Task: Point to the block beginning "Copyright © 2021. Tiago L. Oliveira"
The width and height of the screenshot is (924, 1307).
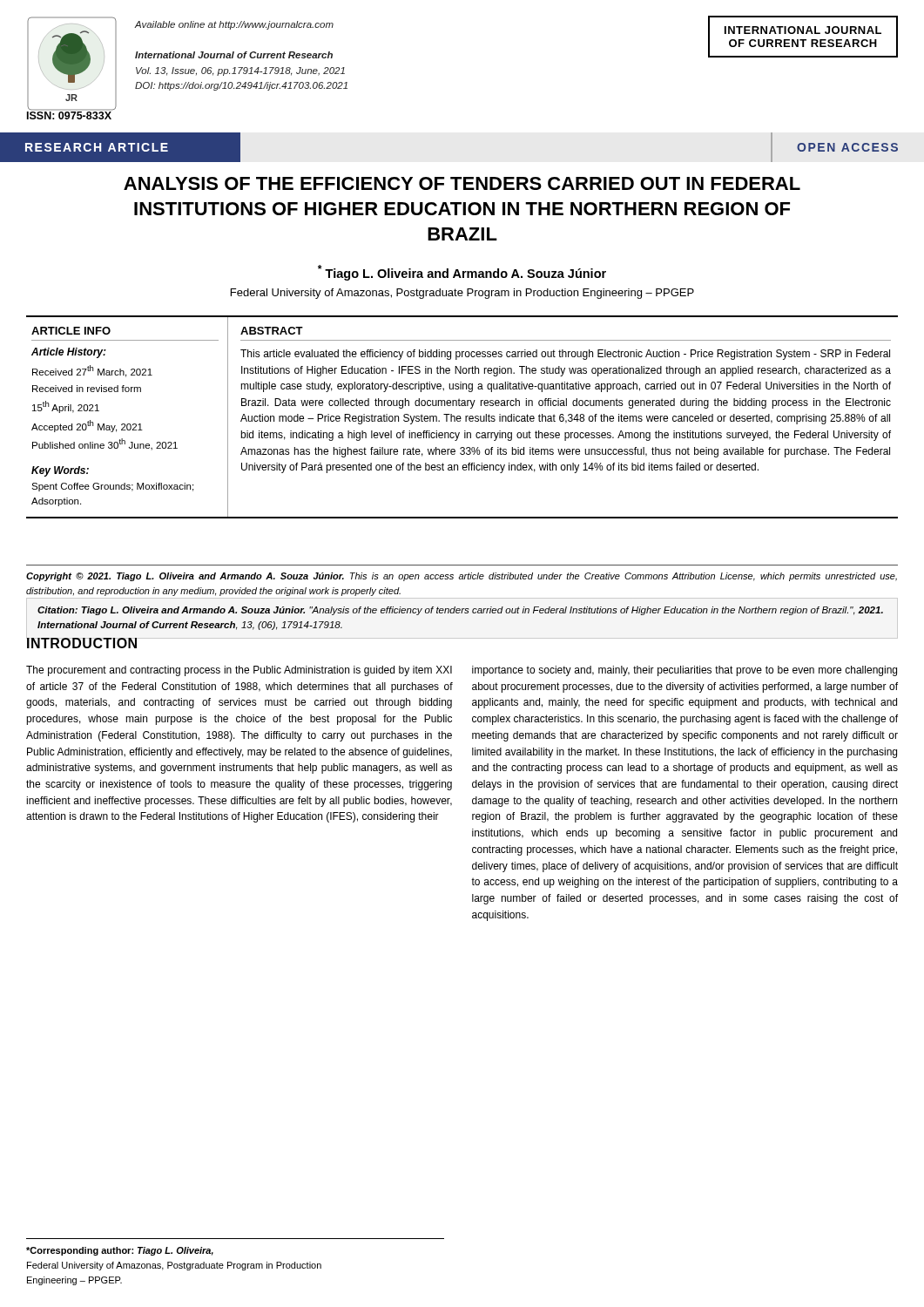Action: coord(462,583)
